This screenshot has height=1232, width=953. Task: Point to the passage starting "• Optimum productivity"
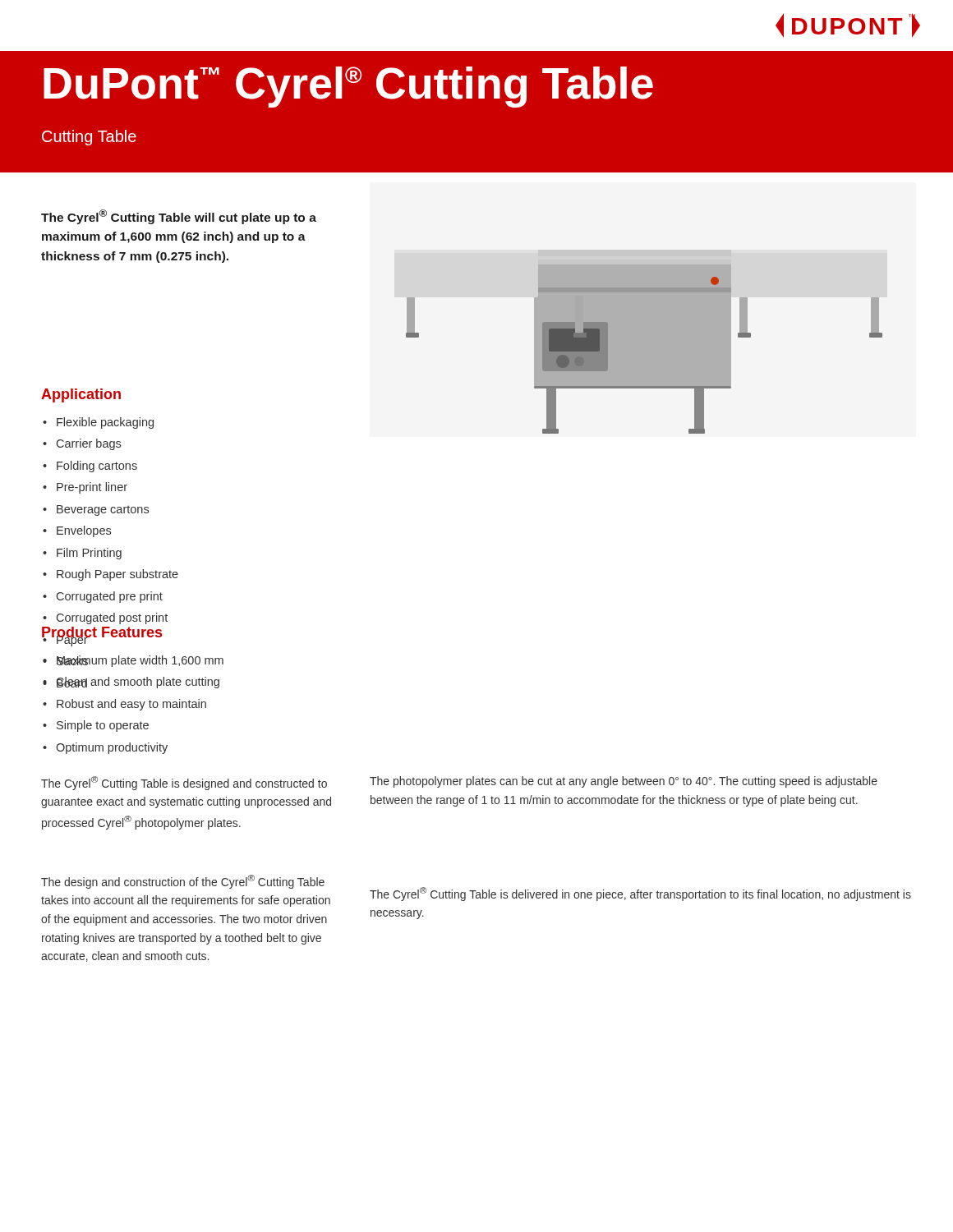click(x=105, y=747)
